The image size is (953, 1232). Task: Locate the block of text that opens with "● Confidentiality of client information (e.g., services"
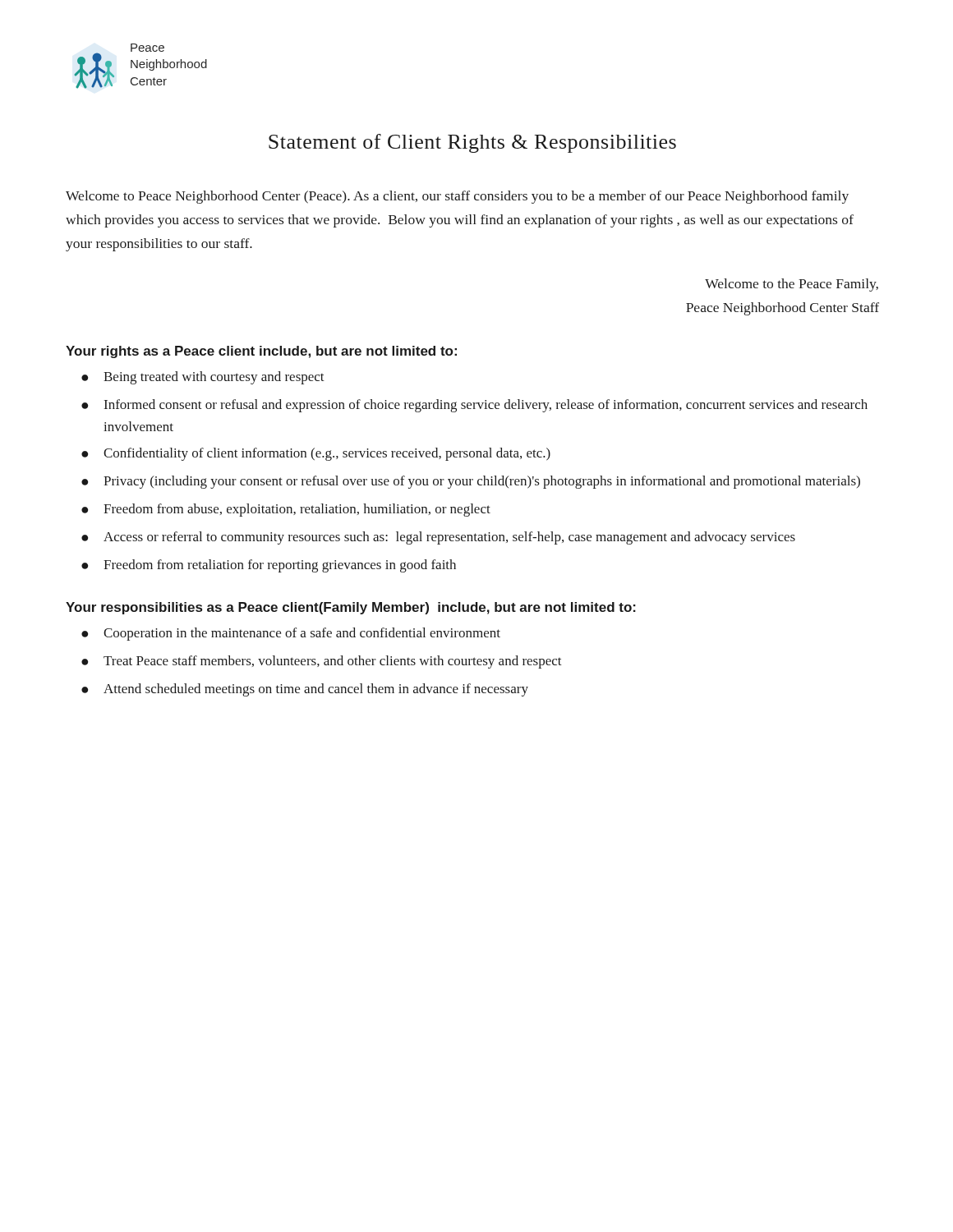[x=472, y=454]
